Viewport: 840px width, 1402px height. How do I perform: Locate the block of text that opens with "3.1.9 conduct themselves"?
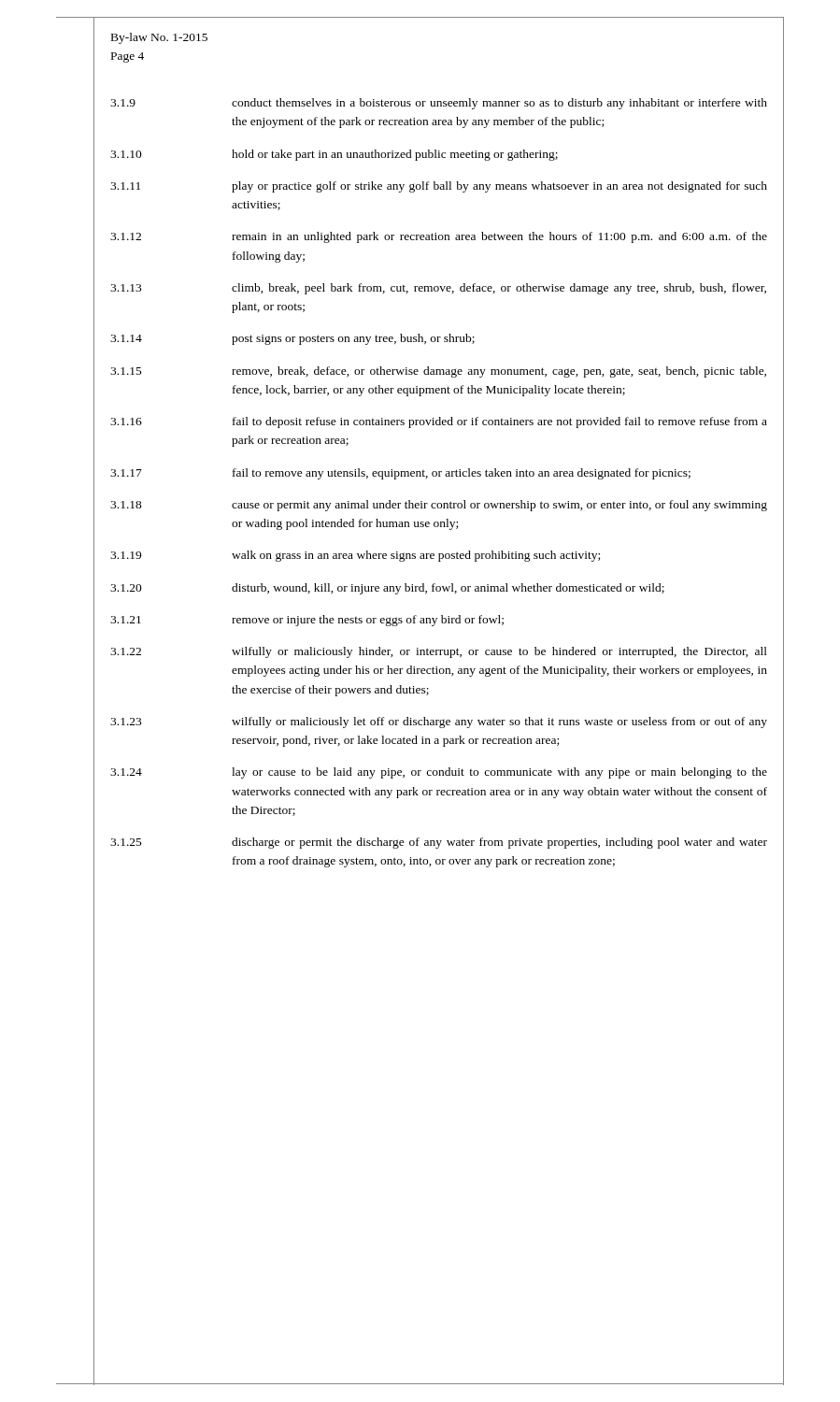click(x=439, y=112)
